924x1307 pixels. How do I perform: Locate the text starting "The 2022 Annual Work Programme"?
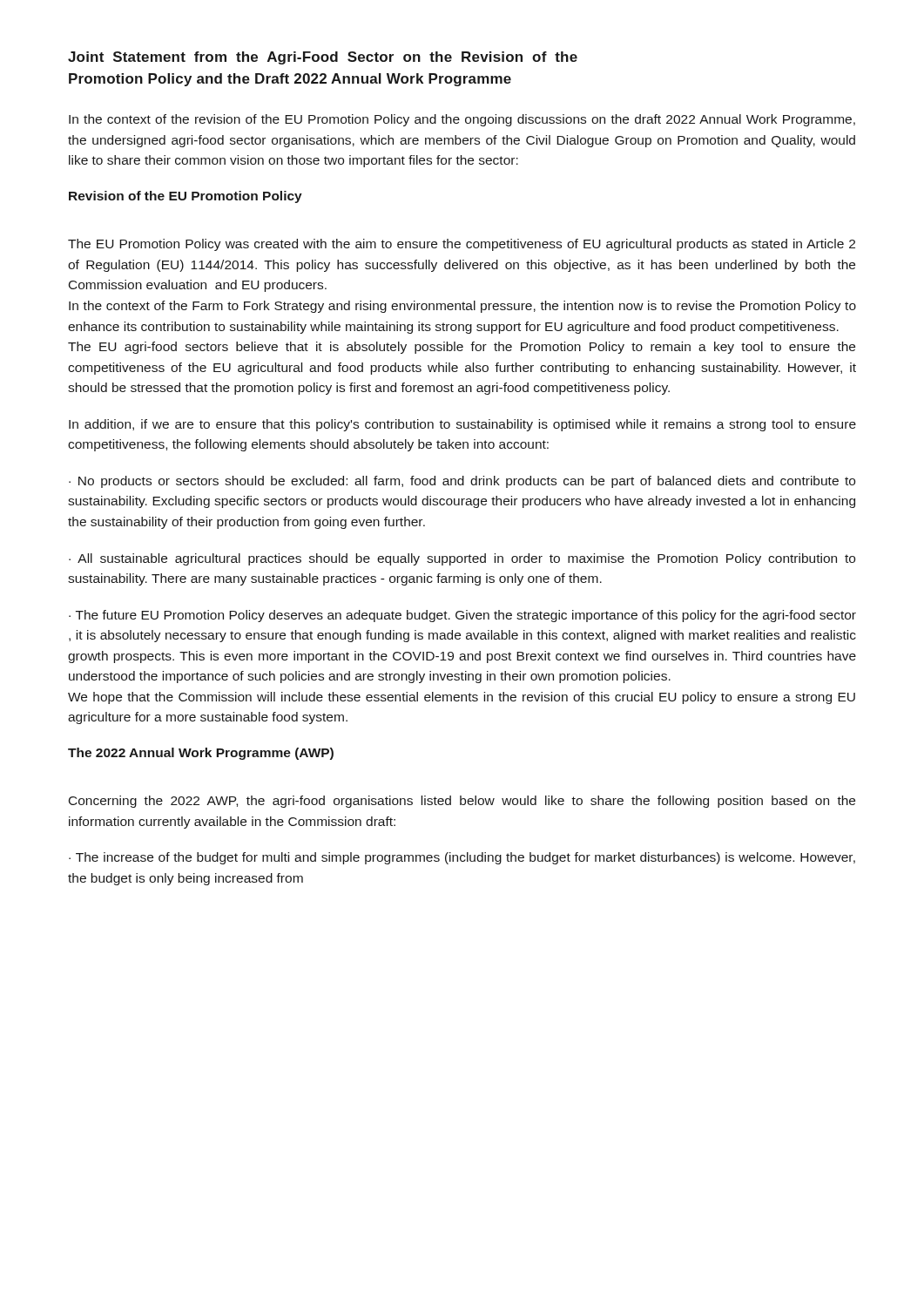[x=201, y=752]
